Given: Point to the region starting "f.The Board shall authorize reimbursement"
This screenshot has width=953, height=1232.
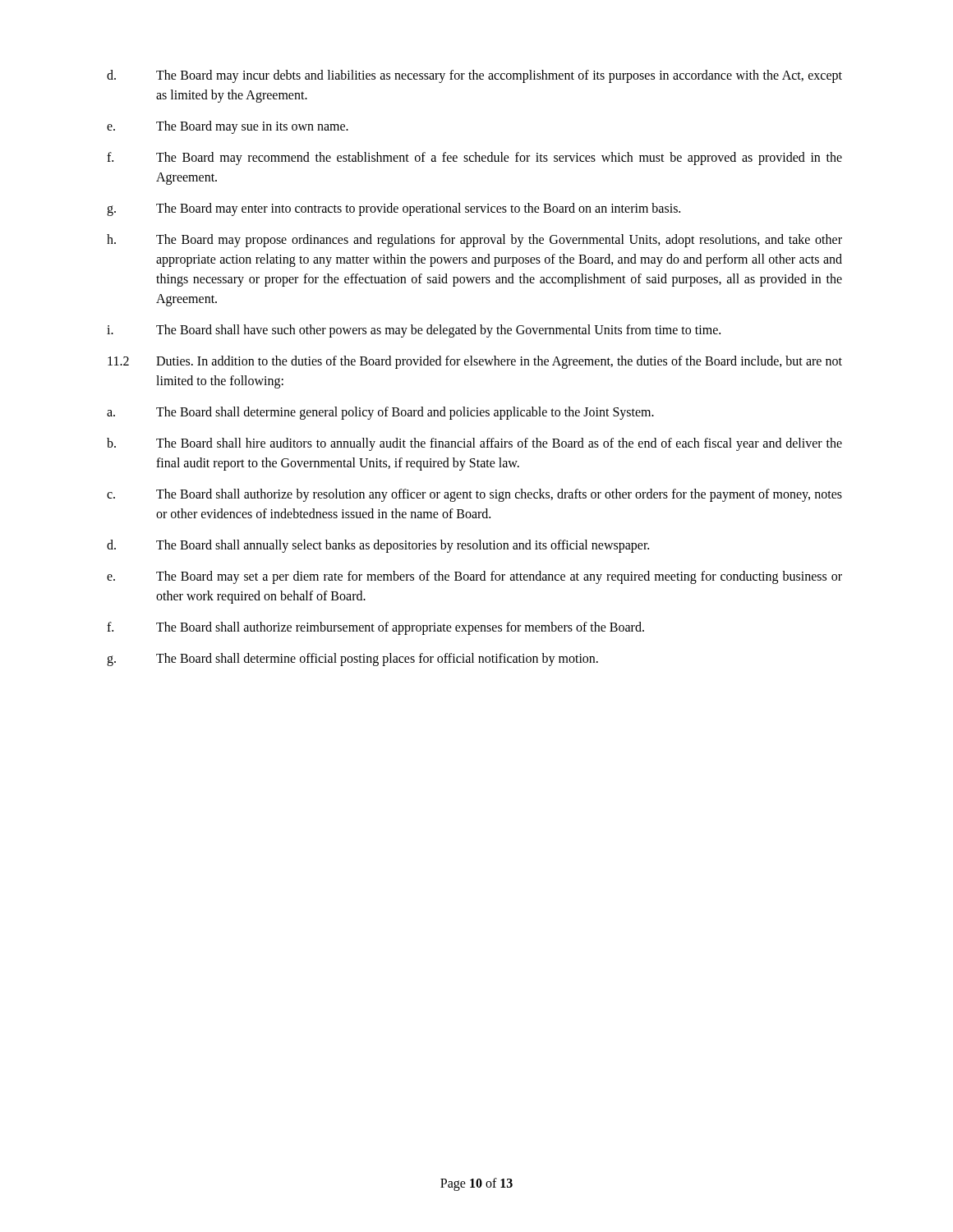Looking at the screenshot, I should [474, 627].
